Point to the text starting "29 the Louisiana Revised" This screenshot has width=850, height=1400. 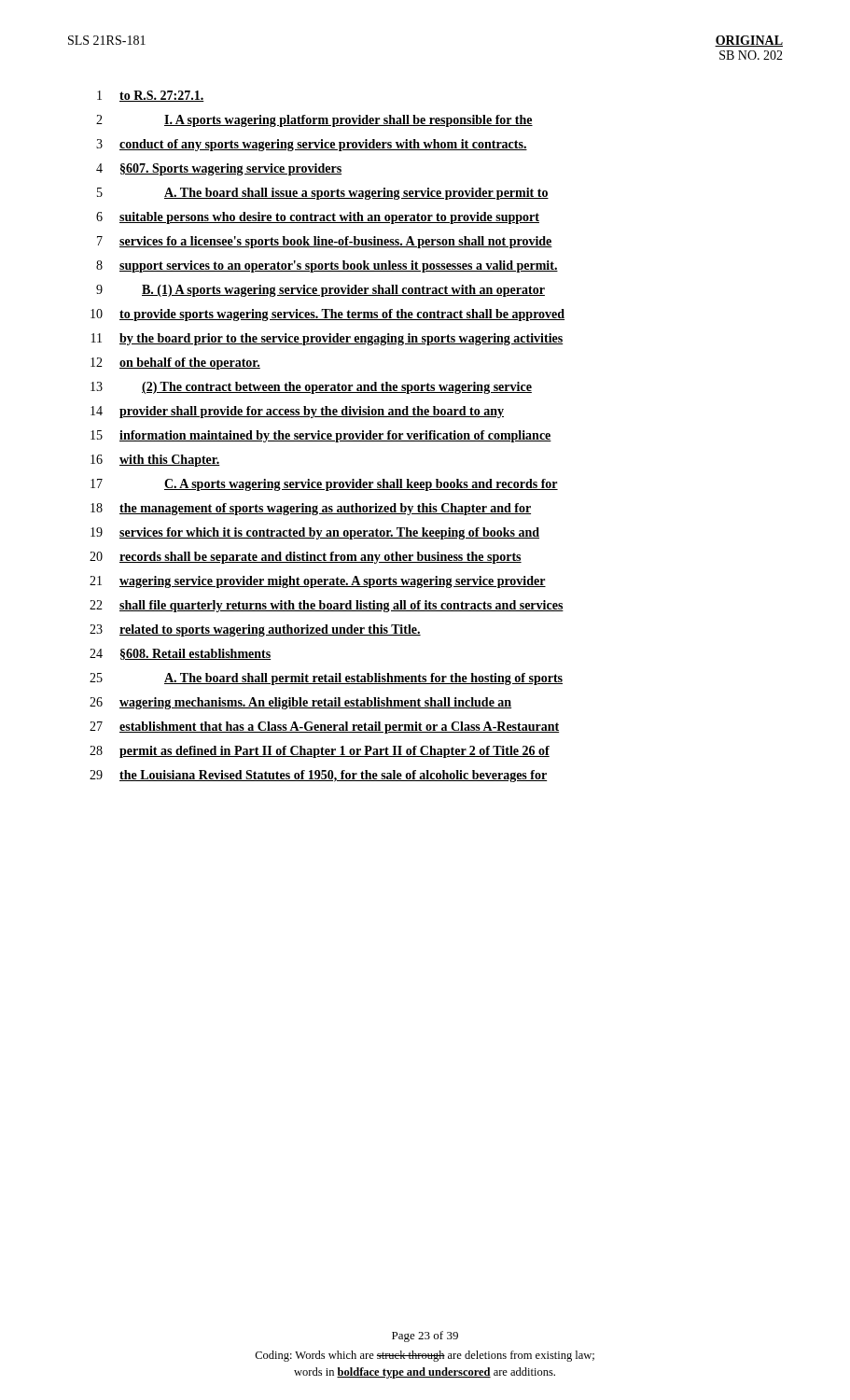click(x=425, y=776)
